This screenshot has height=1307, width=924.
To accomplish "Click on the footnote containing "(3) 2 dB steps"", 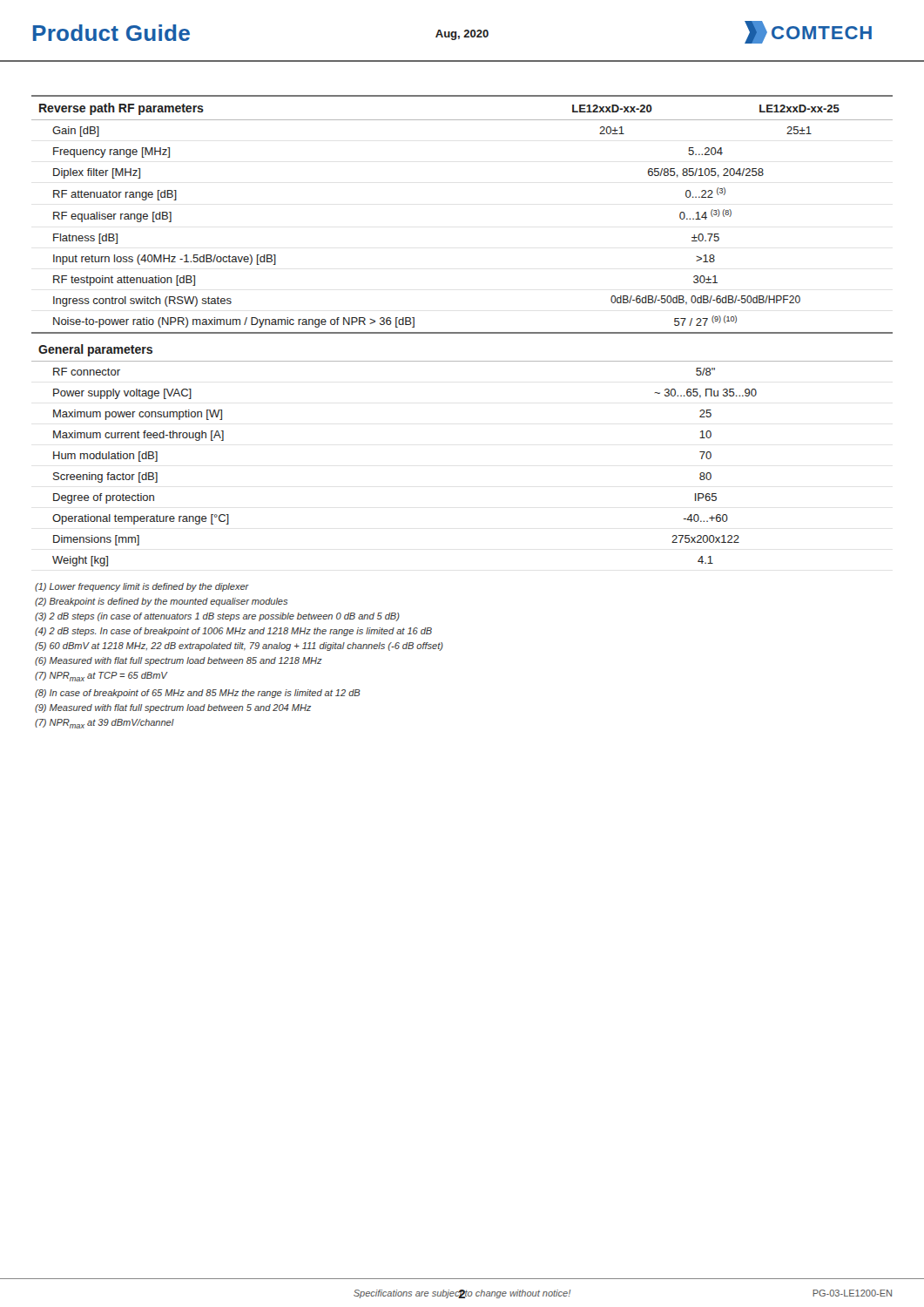I will click(x=217, y=616).
